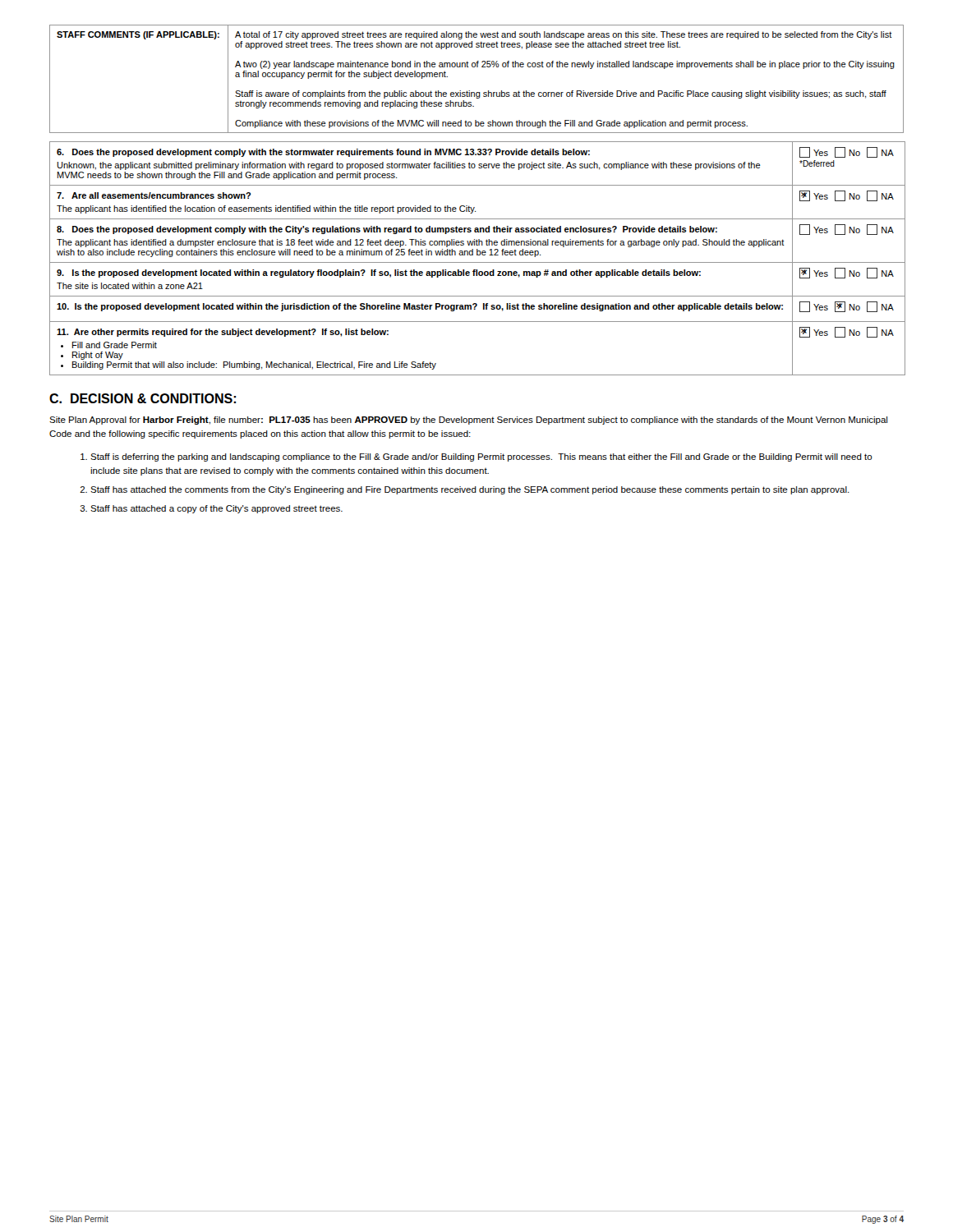Viewport: 953px width, 1232px height.
Task: Click on the list item that says "Staff is deferring the parking"
Action: coord(489,464)
